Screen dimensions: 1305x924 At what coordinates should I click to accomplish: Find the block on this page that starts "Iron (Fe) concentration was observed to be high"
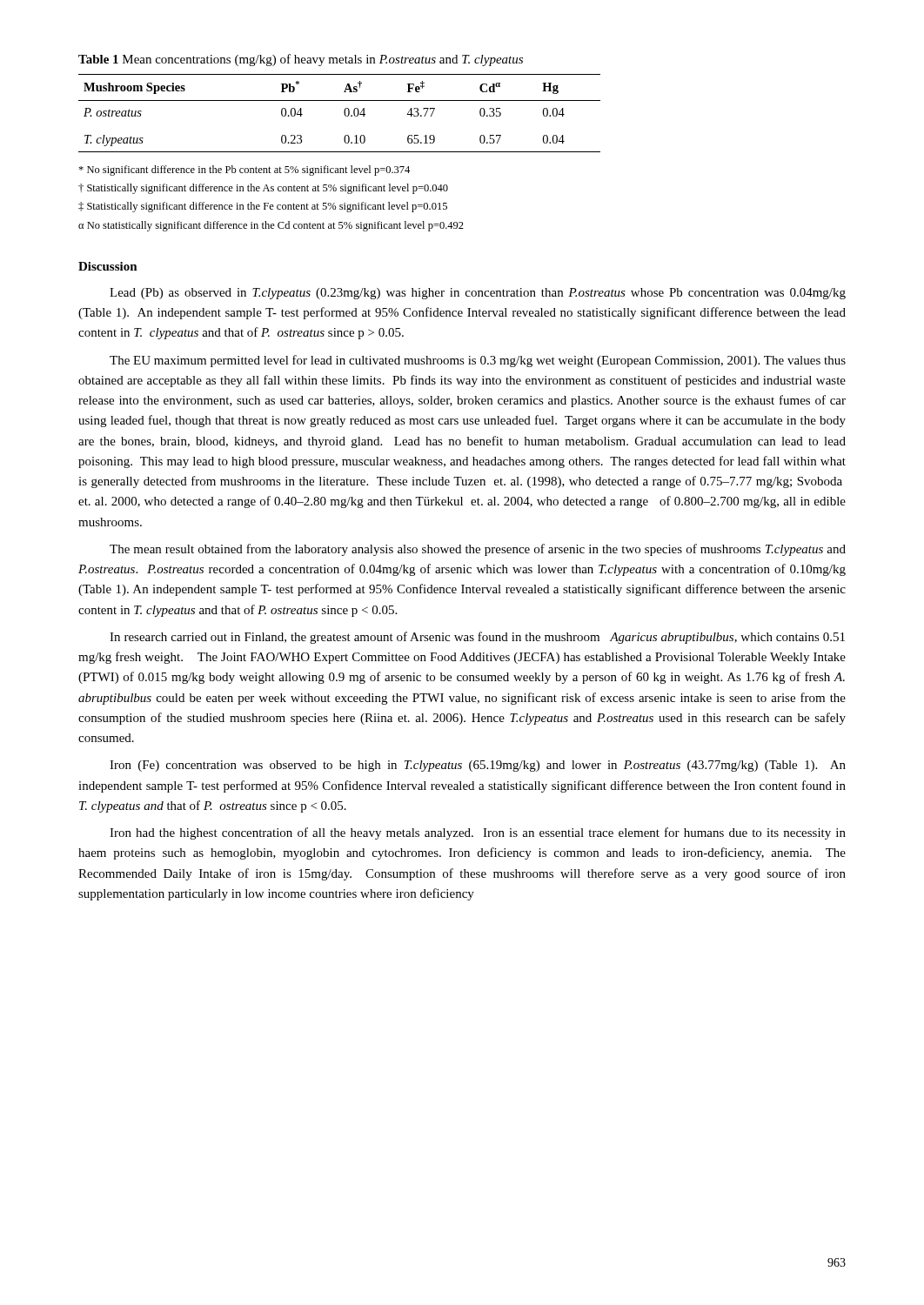[462, 785]
